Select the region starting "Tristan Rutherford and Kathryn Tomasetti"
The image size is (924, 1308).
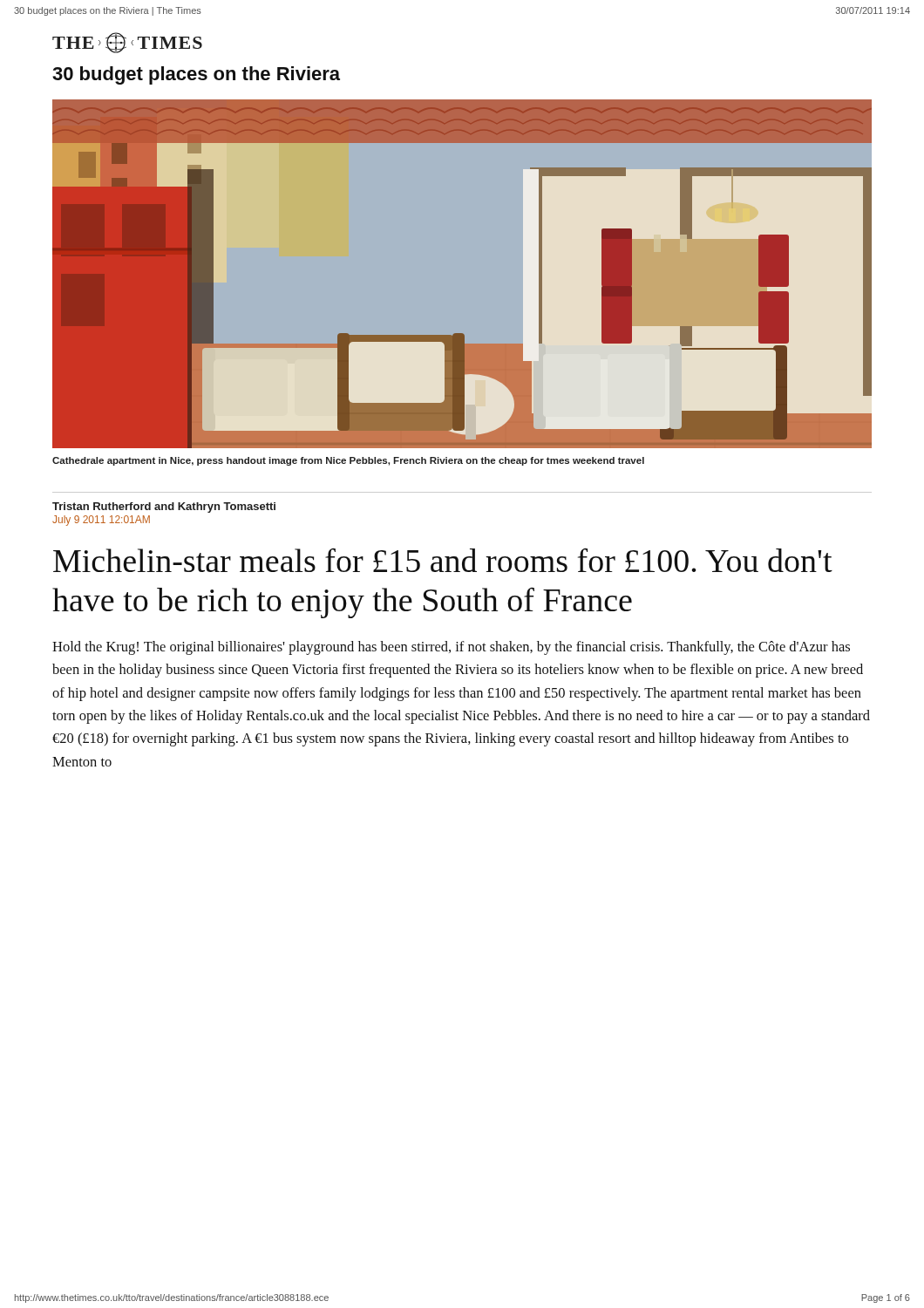(164, 506)
